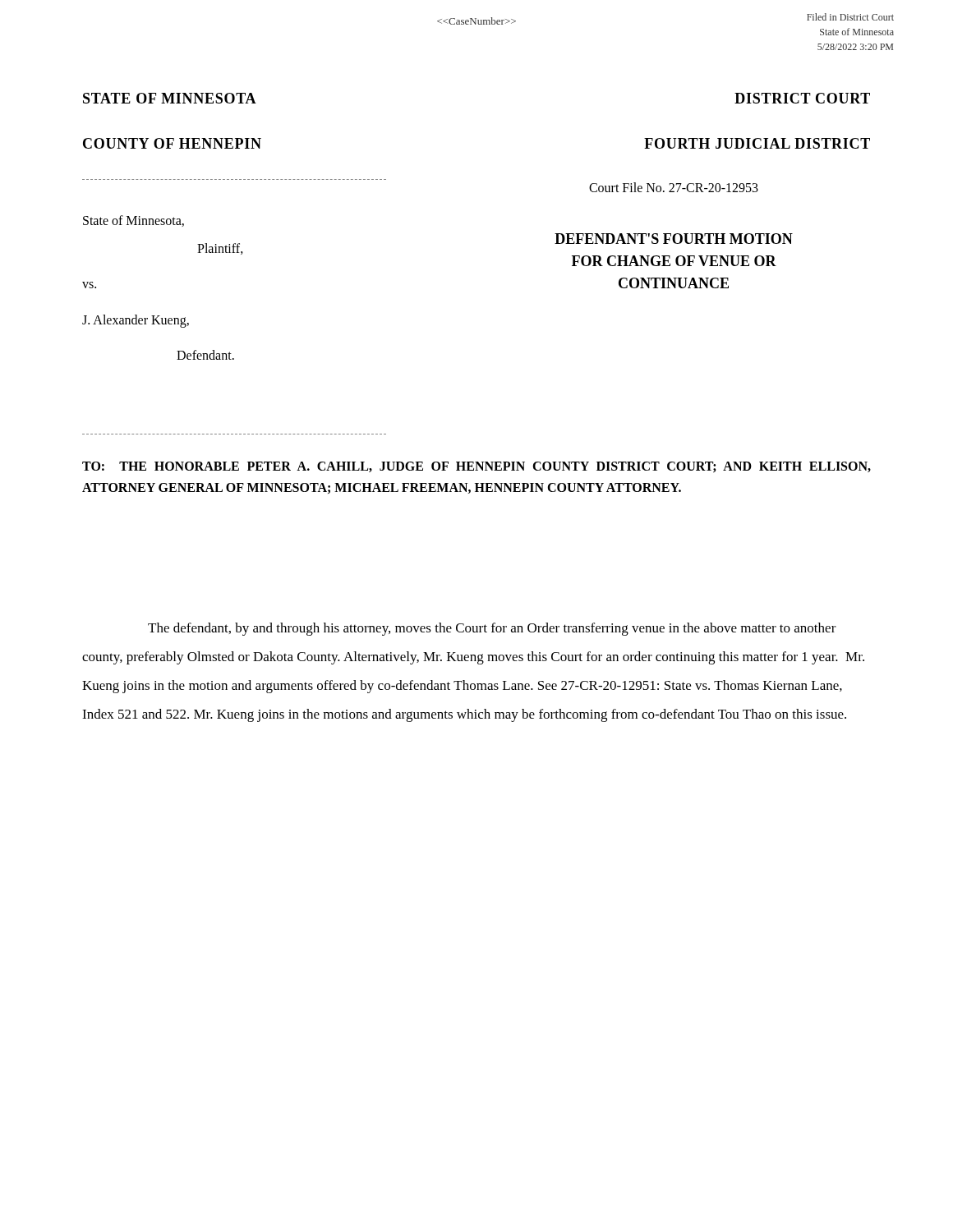This screenshot has width=953, height=1232.
Task: Locate the text that says "COUNTY OF HENNEPIN"
Action: 172,144
